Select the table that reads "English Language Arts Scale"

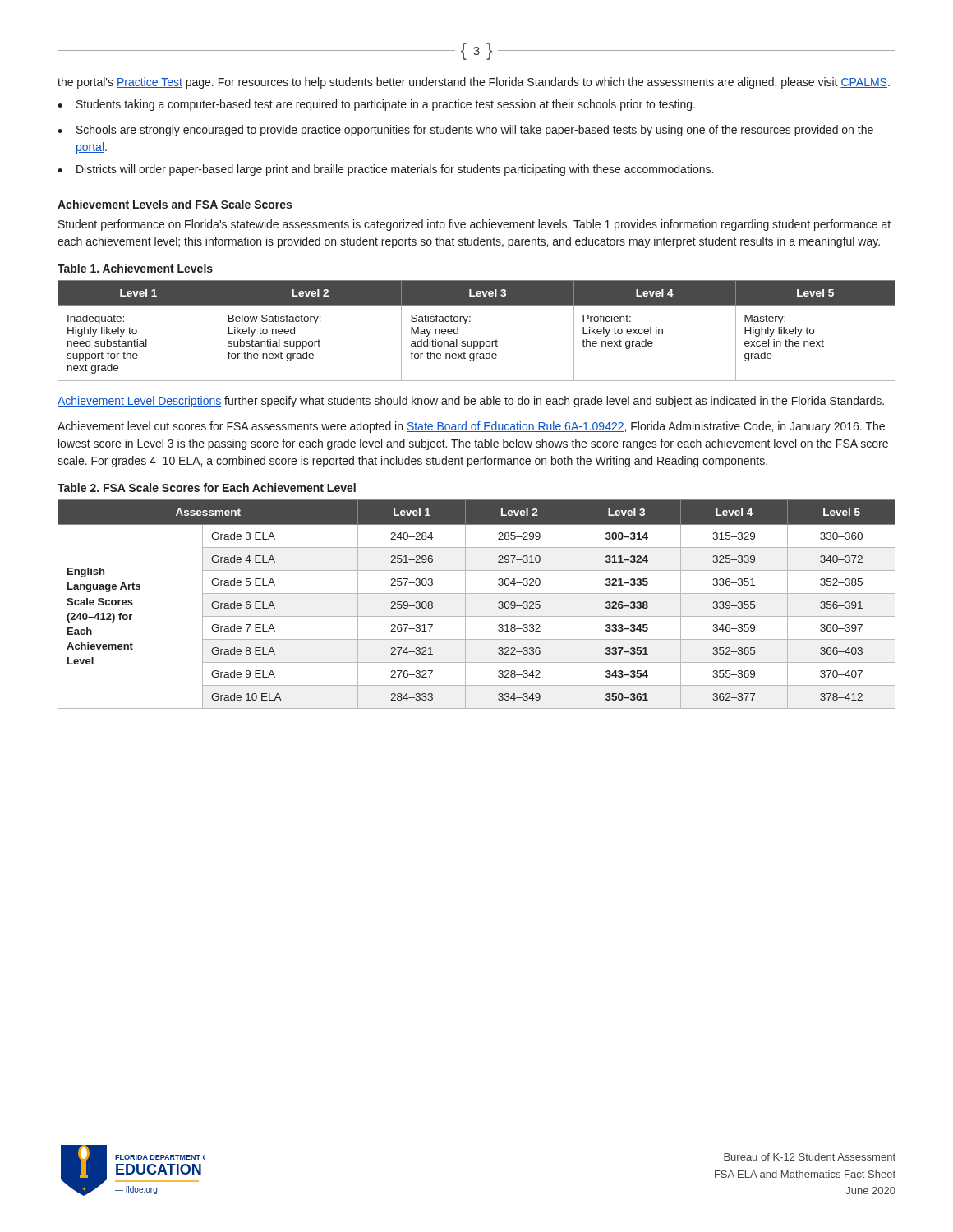(x=476, y=604)
